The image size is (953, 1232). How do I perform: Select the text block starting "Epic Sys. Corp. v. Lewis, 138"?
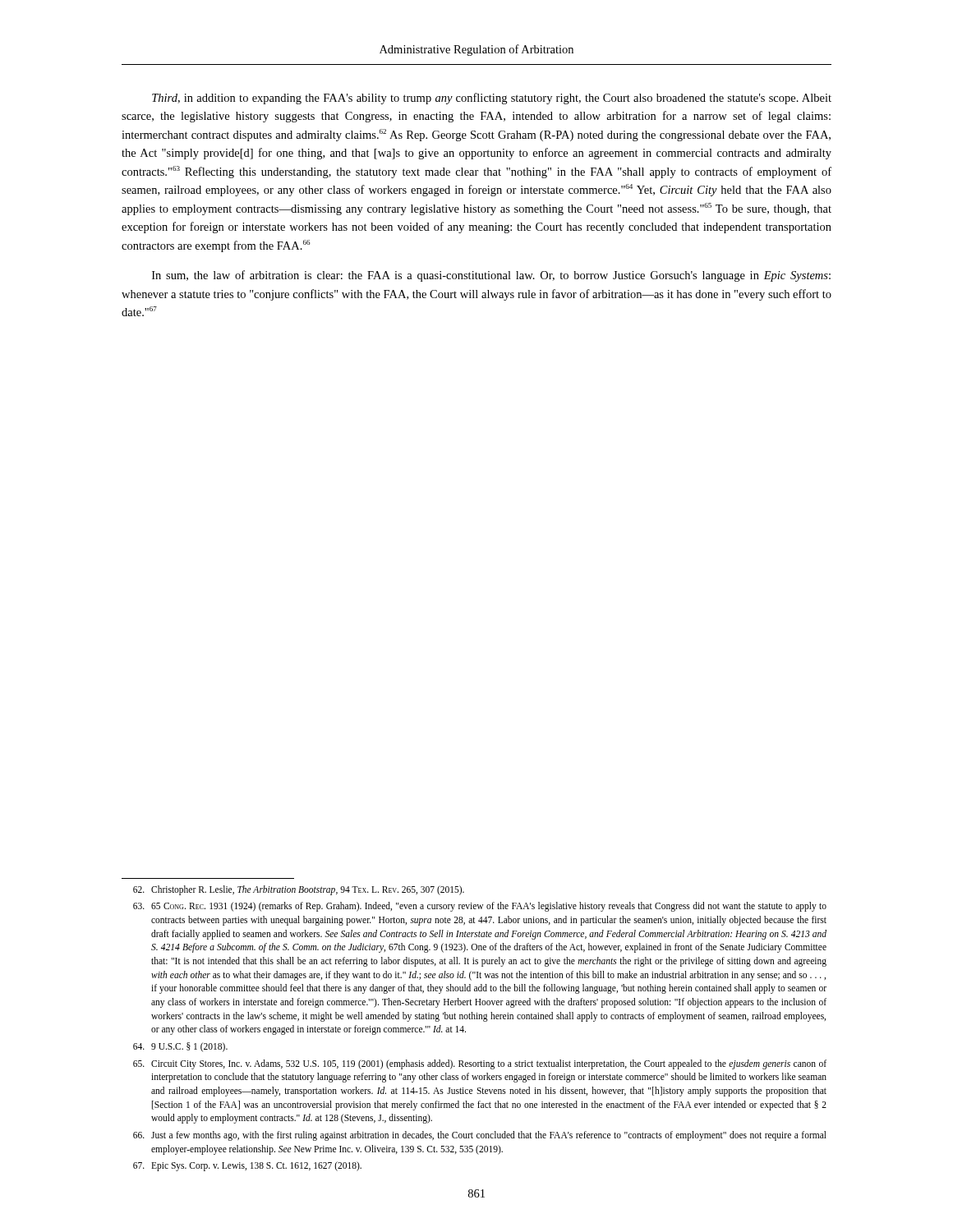point(247,1166)
